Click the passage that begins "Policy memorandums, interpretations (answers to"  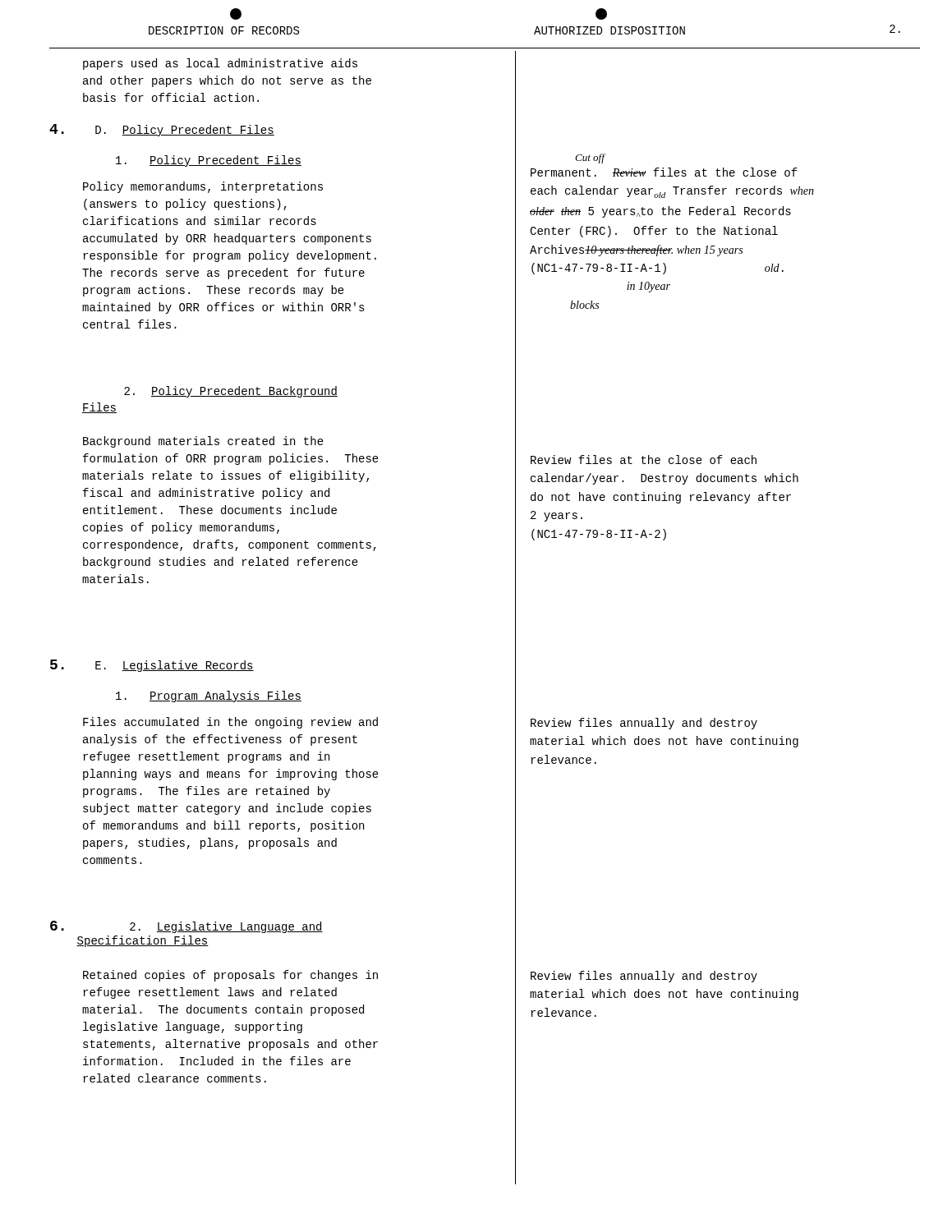point(231,256)
